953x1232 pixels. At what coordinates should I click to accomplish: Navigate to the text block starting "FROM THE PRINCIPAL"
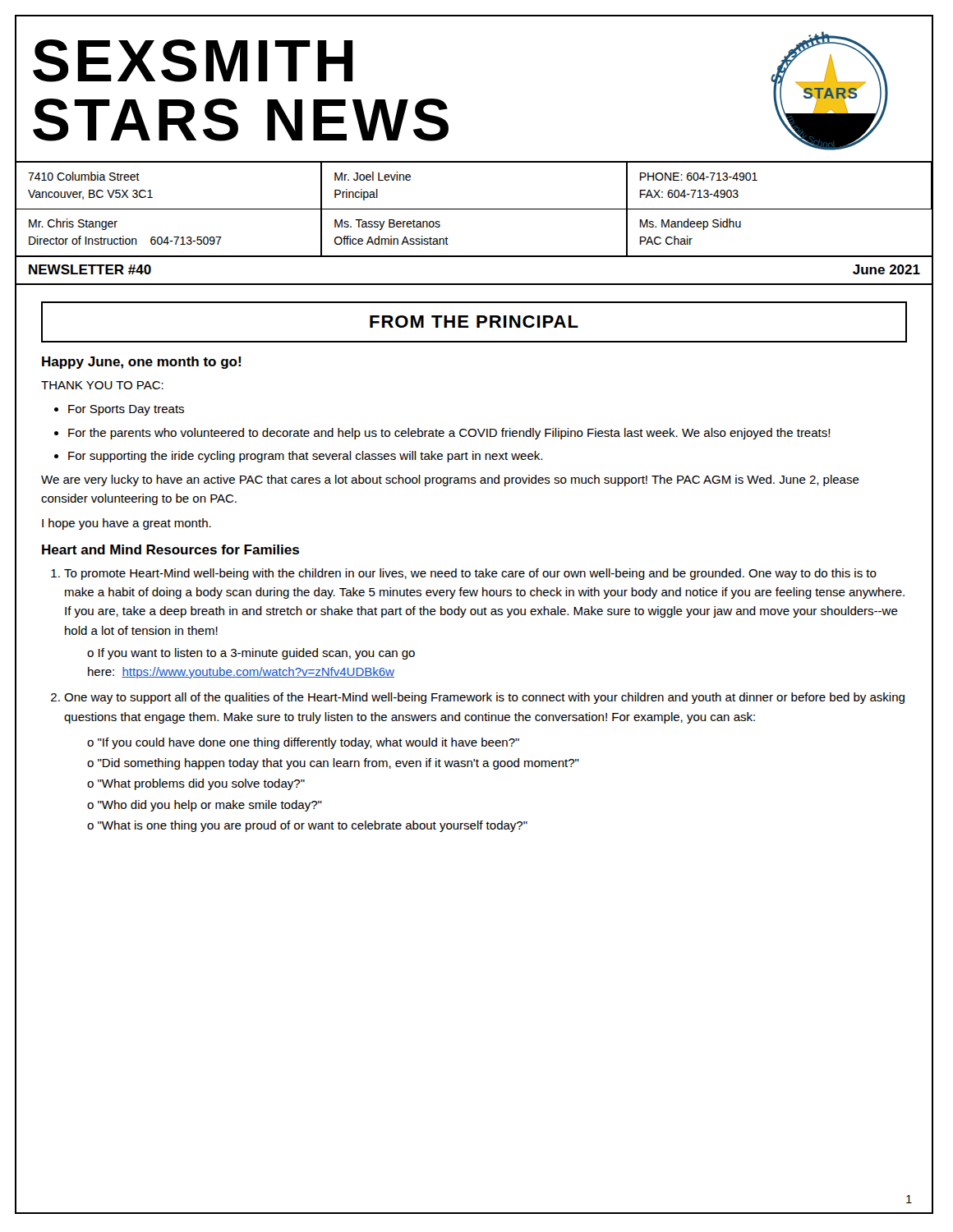point(474,322)
